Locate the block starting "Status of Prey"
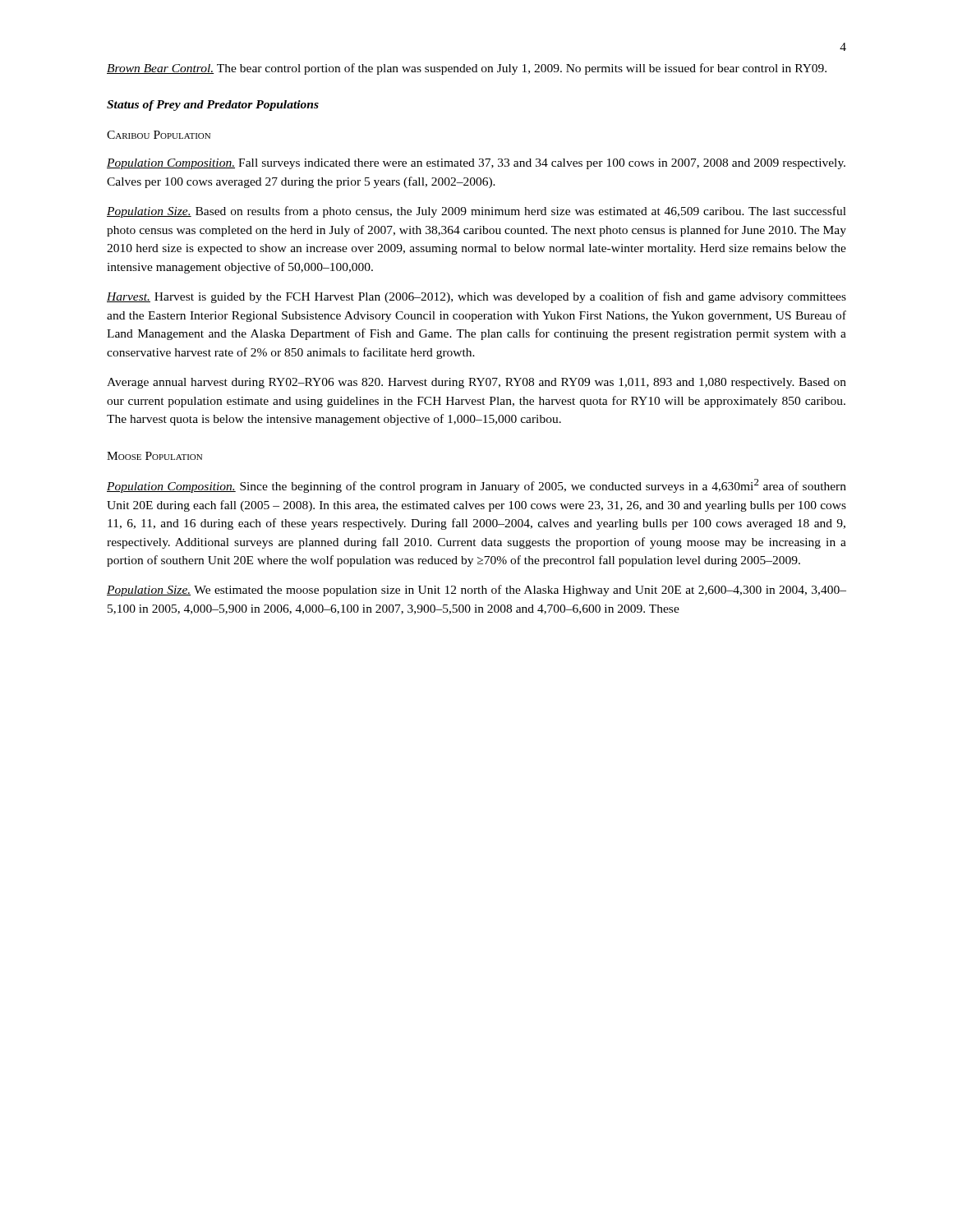 coord(213,106)
